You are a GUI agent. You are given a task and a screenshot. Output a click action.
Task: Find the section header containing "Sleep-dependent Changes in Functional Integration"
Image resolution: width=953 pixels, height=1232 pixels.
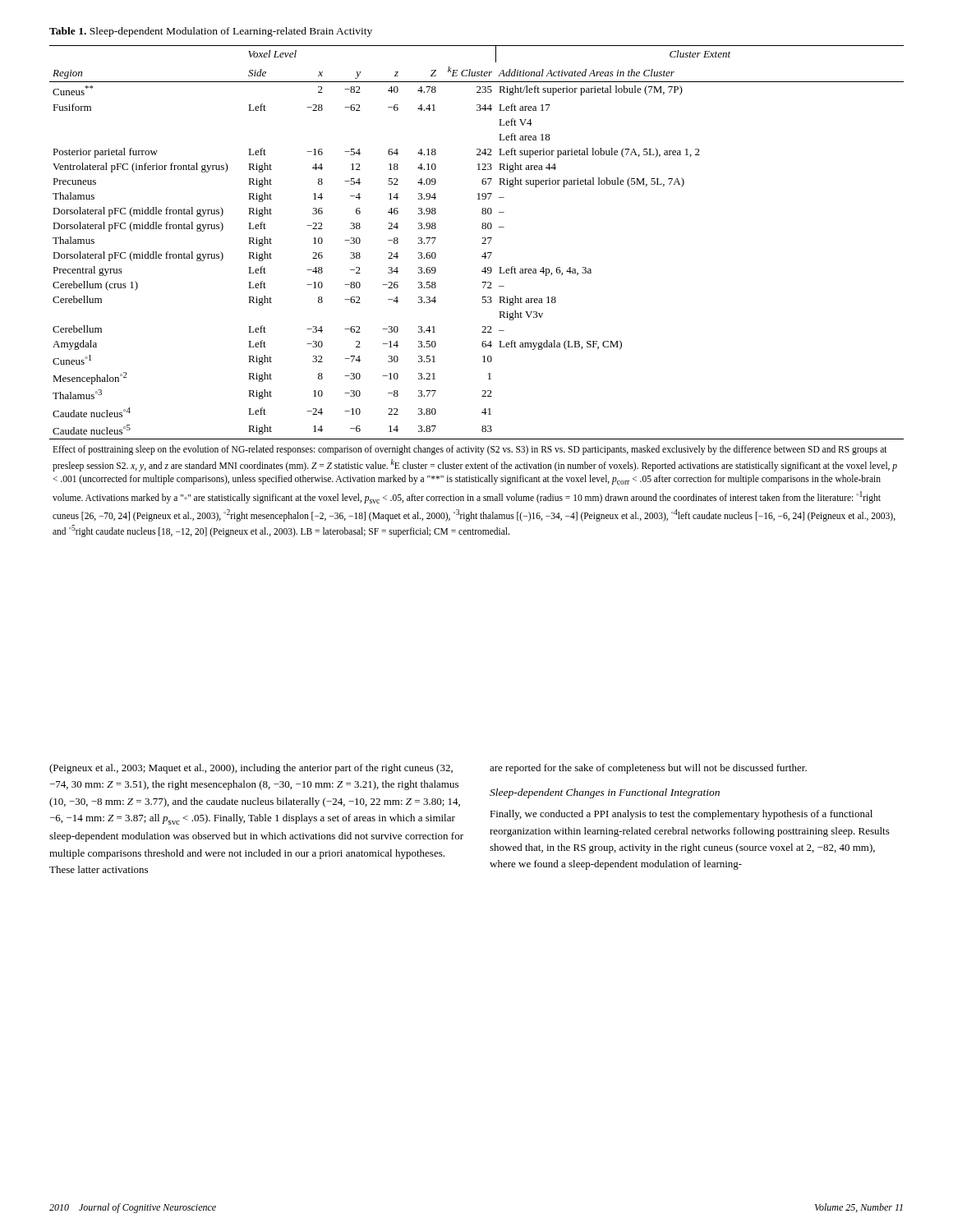[697, 792]
